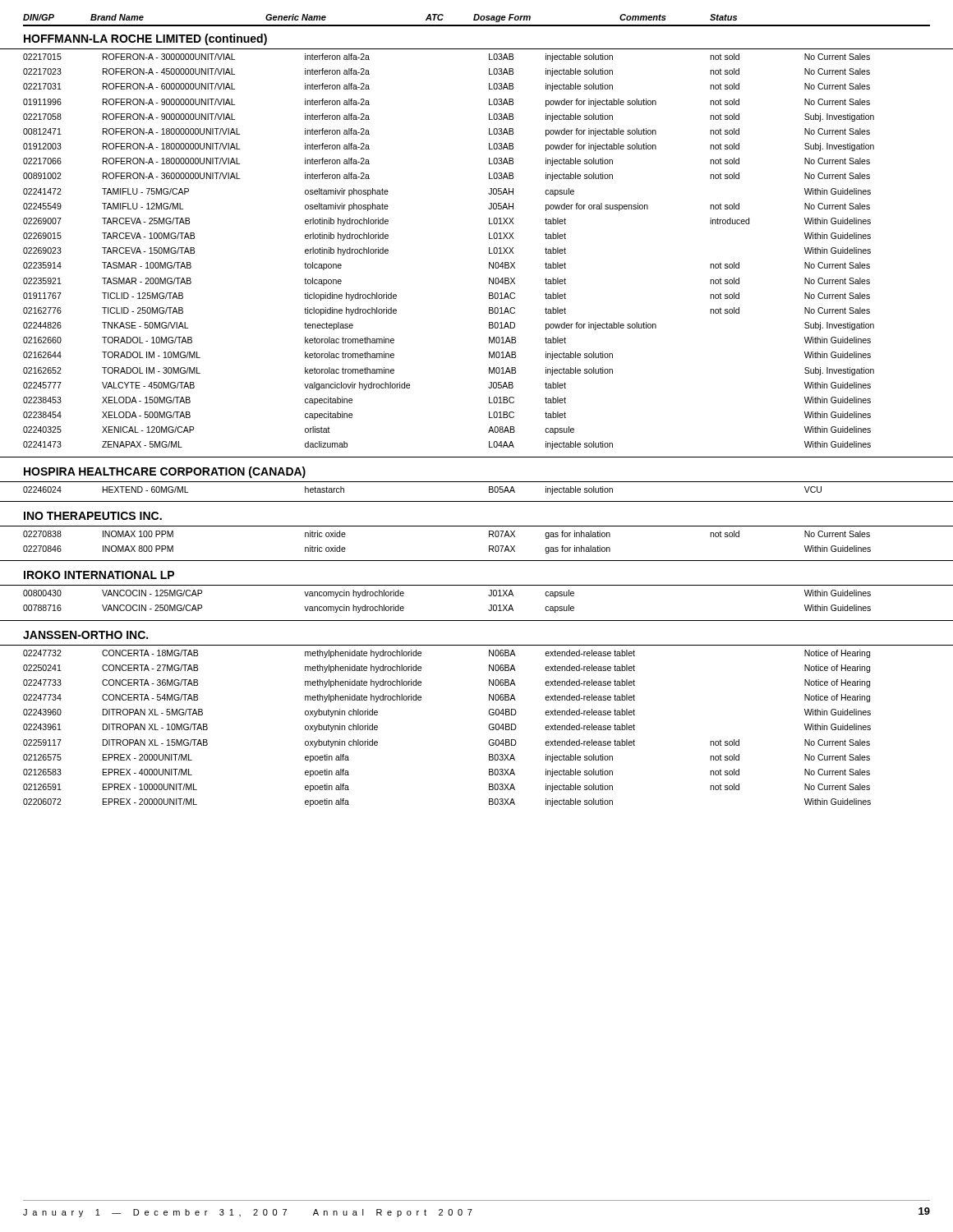Select the element starting "IROKO INTERNATIONAL LP"
Viewport: 953px width, 1232px height.
coord(99,575)
